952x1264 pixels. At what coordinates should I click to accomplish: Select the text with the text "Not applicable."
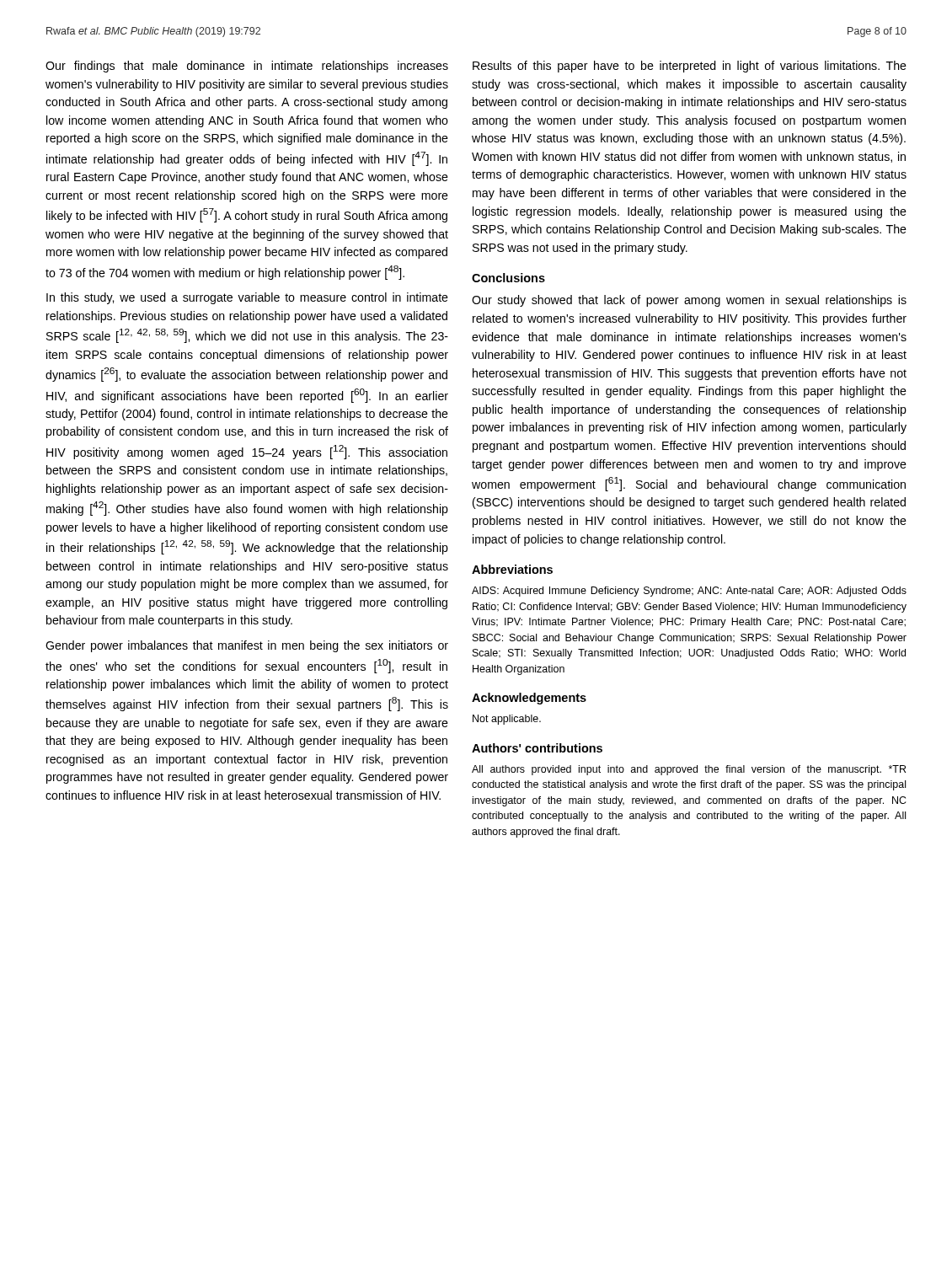click(507, 720)
